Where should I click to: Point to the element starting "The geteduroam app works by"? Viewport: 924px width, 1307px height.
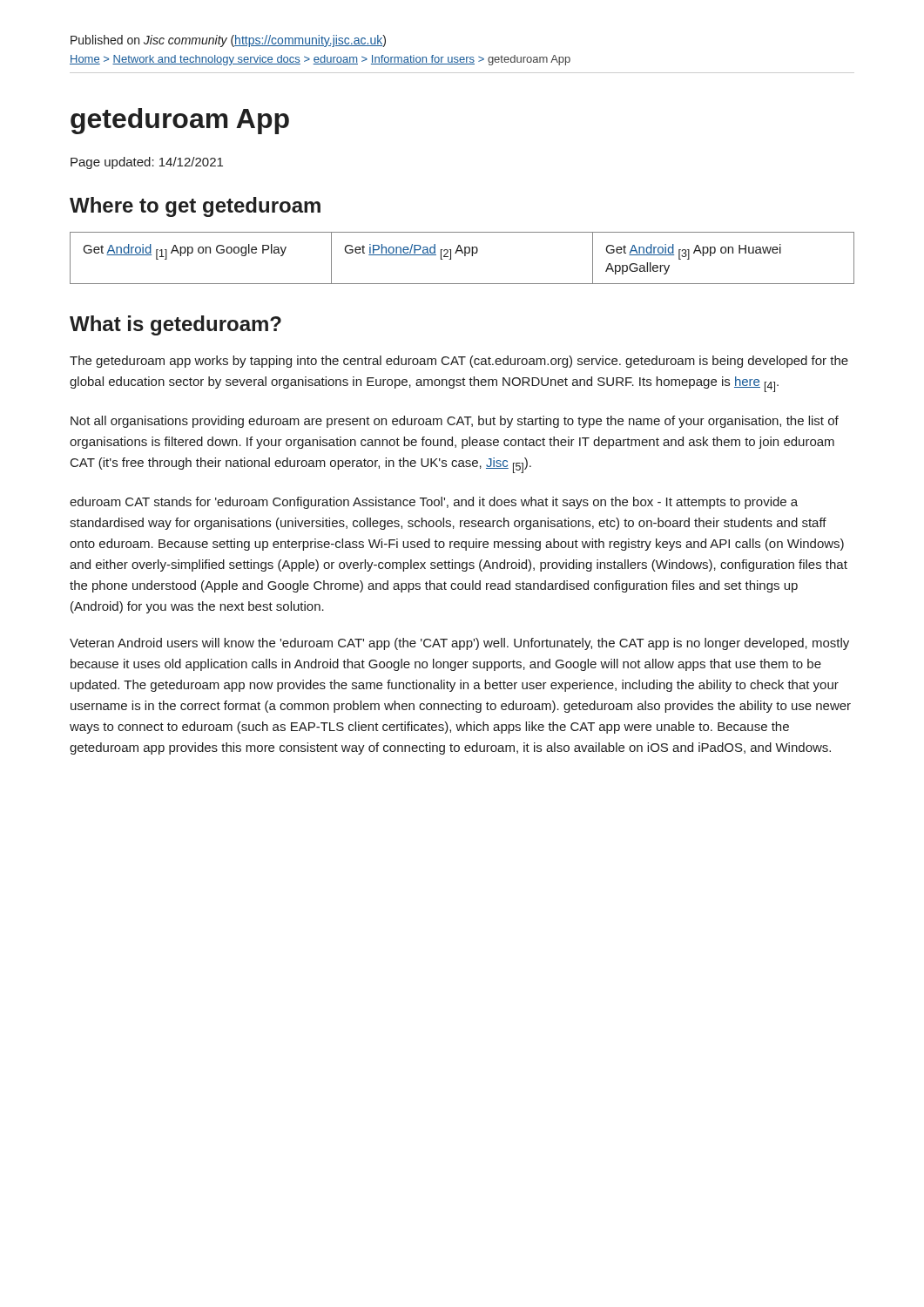click(459, 372)
